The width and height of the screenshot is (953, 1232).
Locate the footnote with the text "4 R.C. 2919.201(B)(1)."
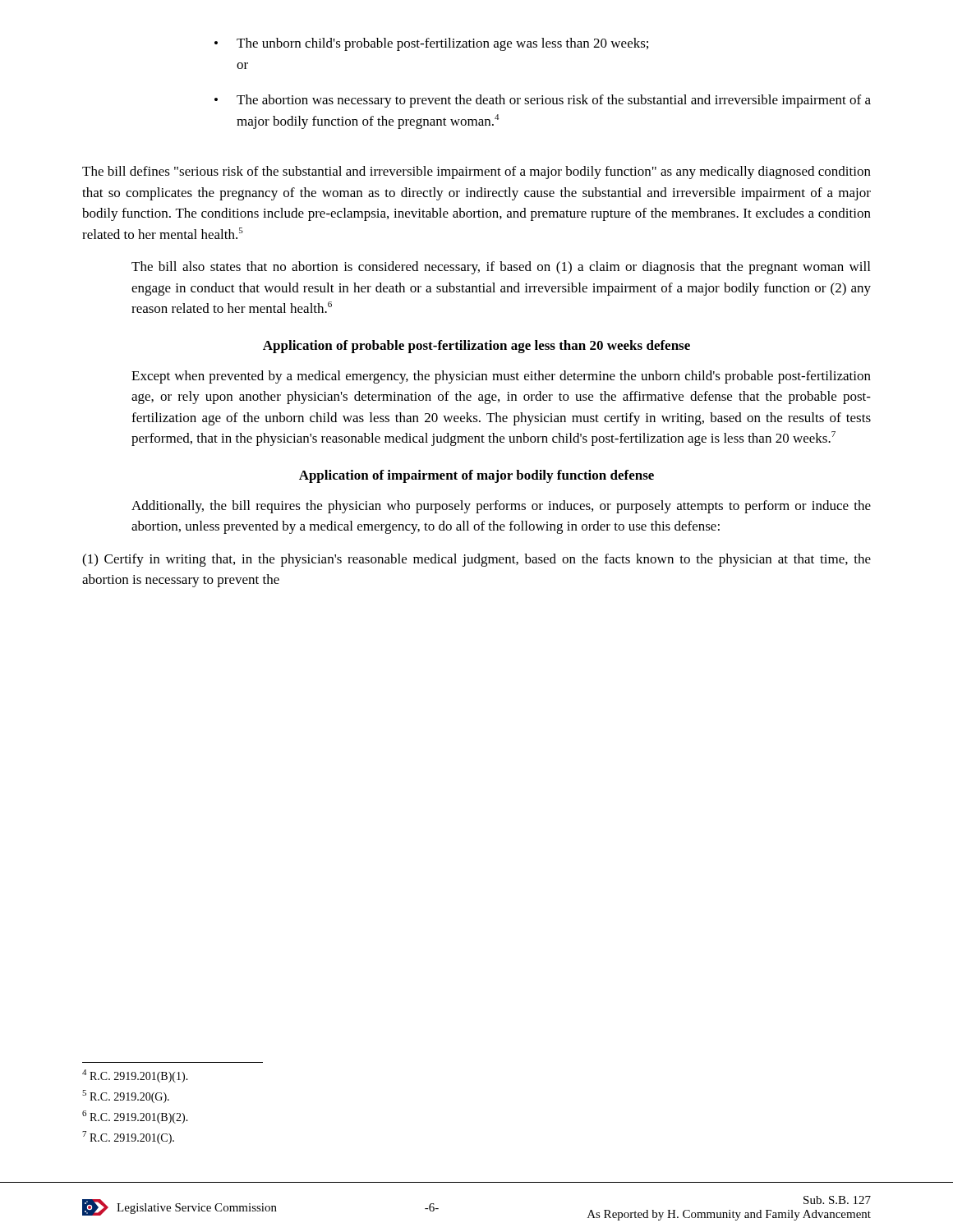pyautogui.click(x=135, y=1075)
